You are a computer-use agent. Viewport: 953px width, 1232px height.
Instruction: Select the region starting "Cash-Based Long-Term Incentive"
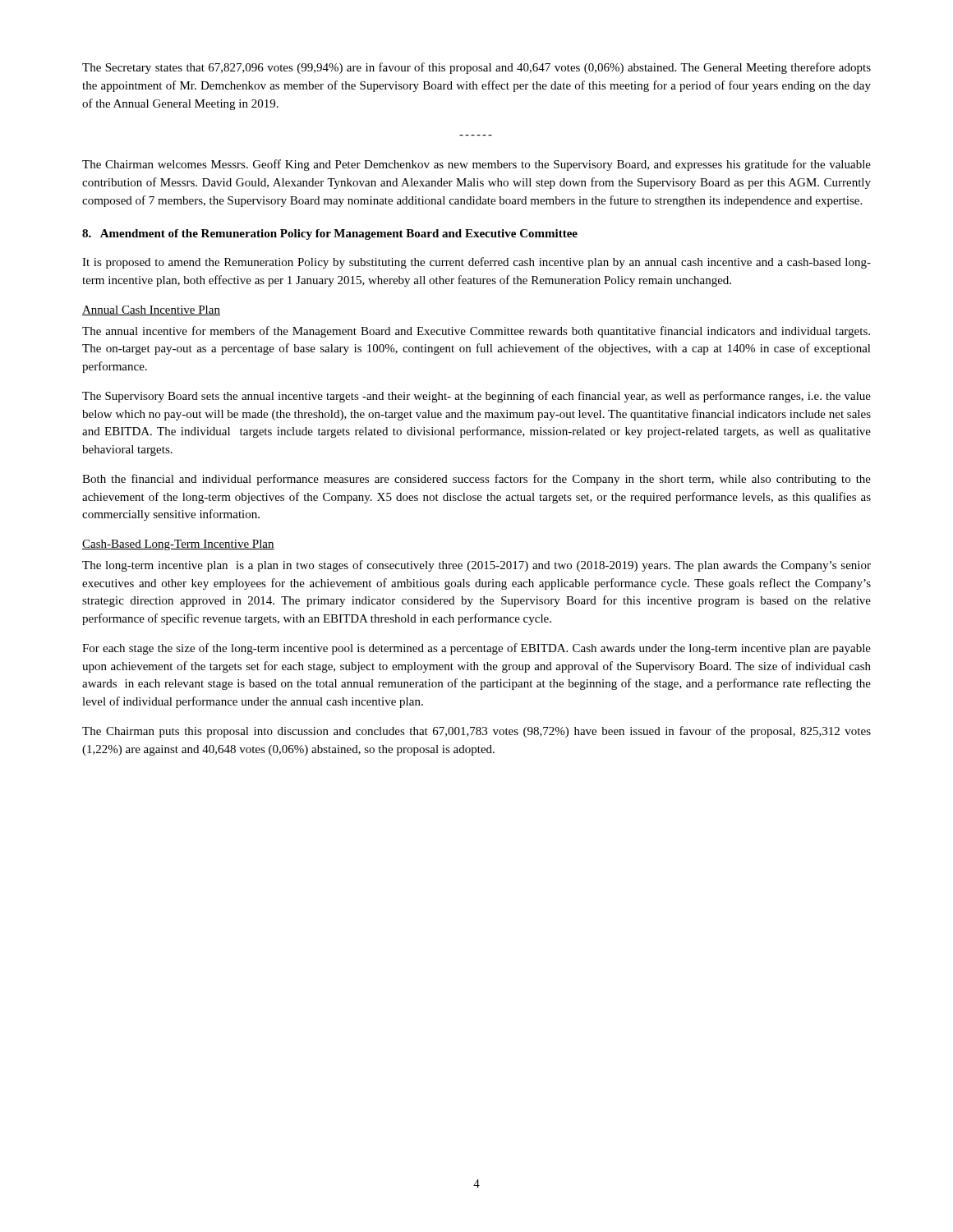[x=178, y=545]
